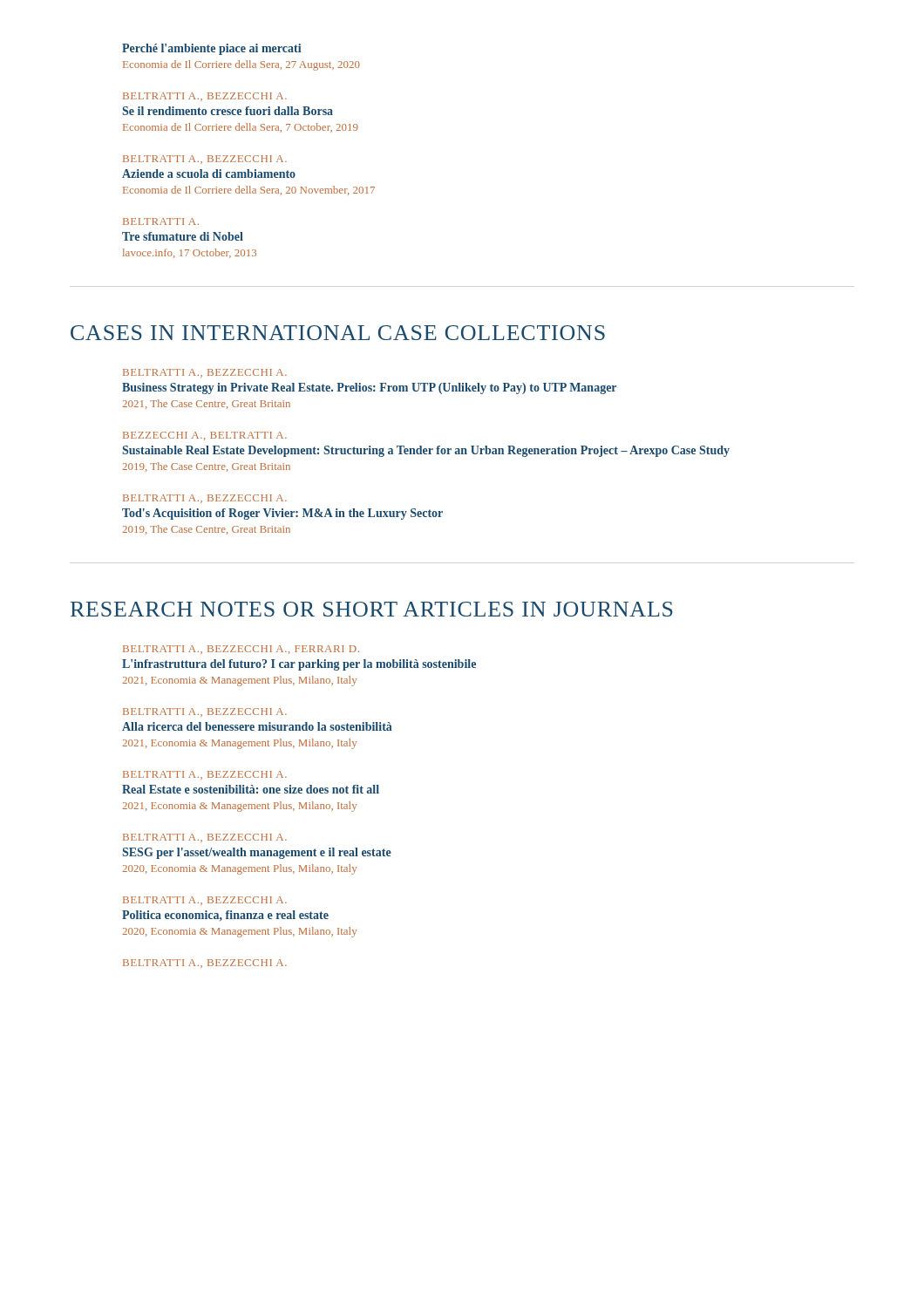Viewport: 924px width, 1308px height.
Task: Click the section header that begins "RESEARCH NOTES OR SHORT ARTICLES IN"
Action: [462, 610]
